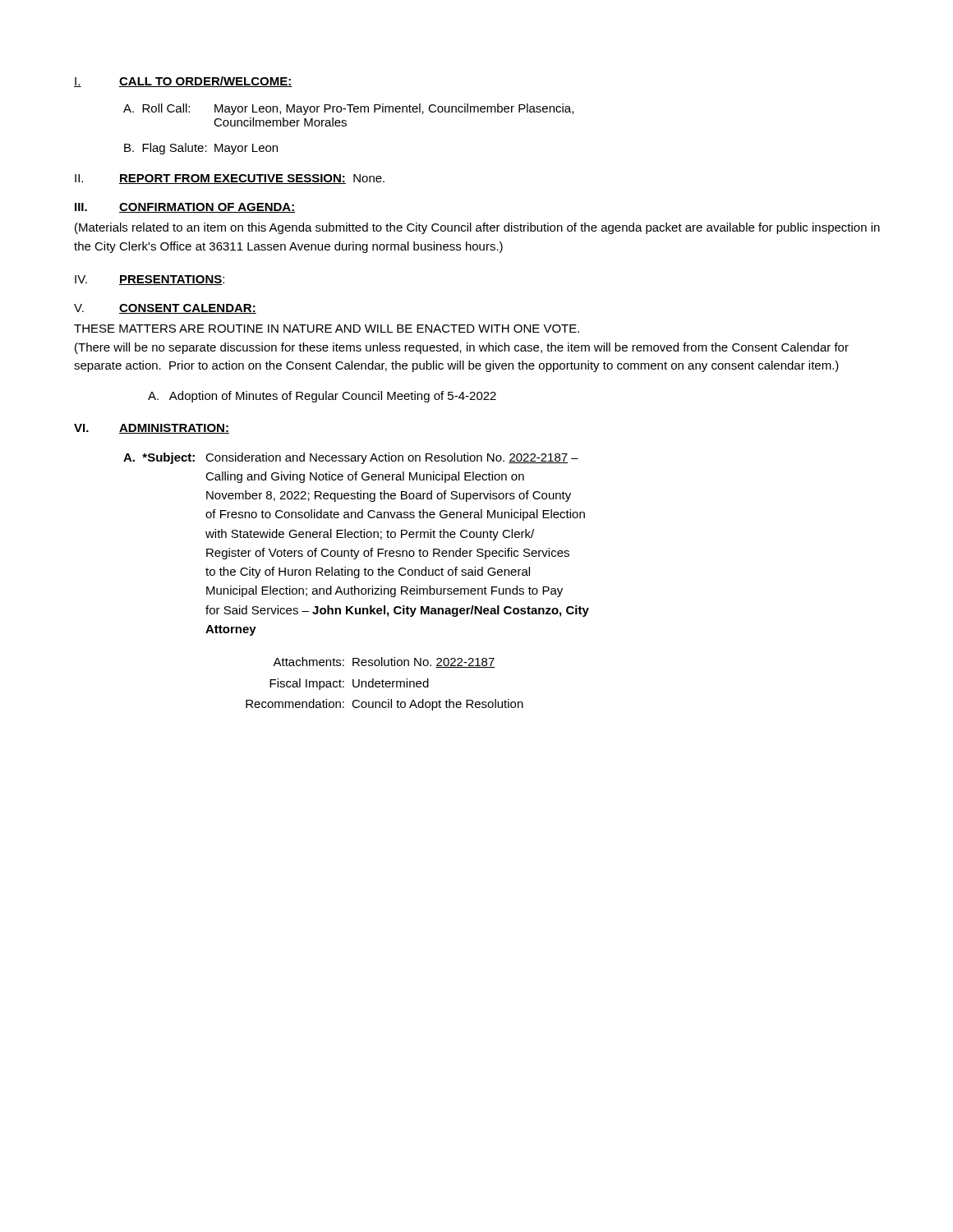This screenshot has width=953, height=1232.
Task: Locate the text block starting "A. Adoption of Minutes of Regular"
Action: (322, 395)
